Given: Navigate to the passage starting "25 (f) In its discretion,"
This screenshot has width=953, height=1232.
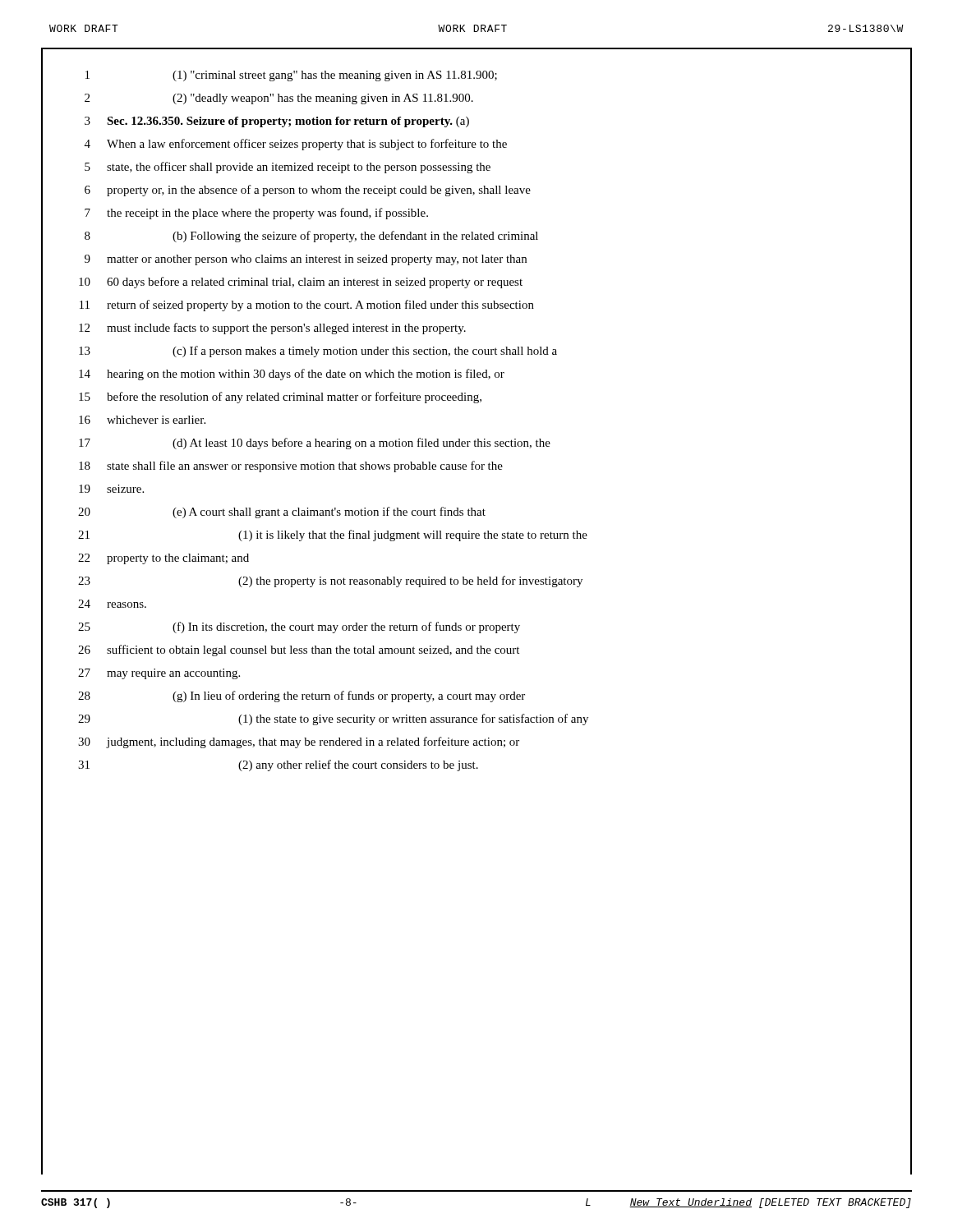Looking at the screenshot, I should [476, 627].
